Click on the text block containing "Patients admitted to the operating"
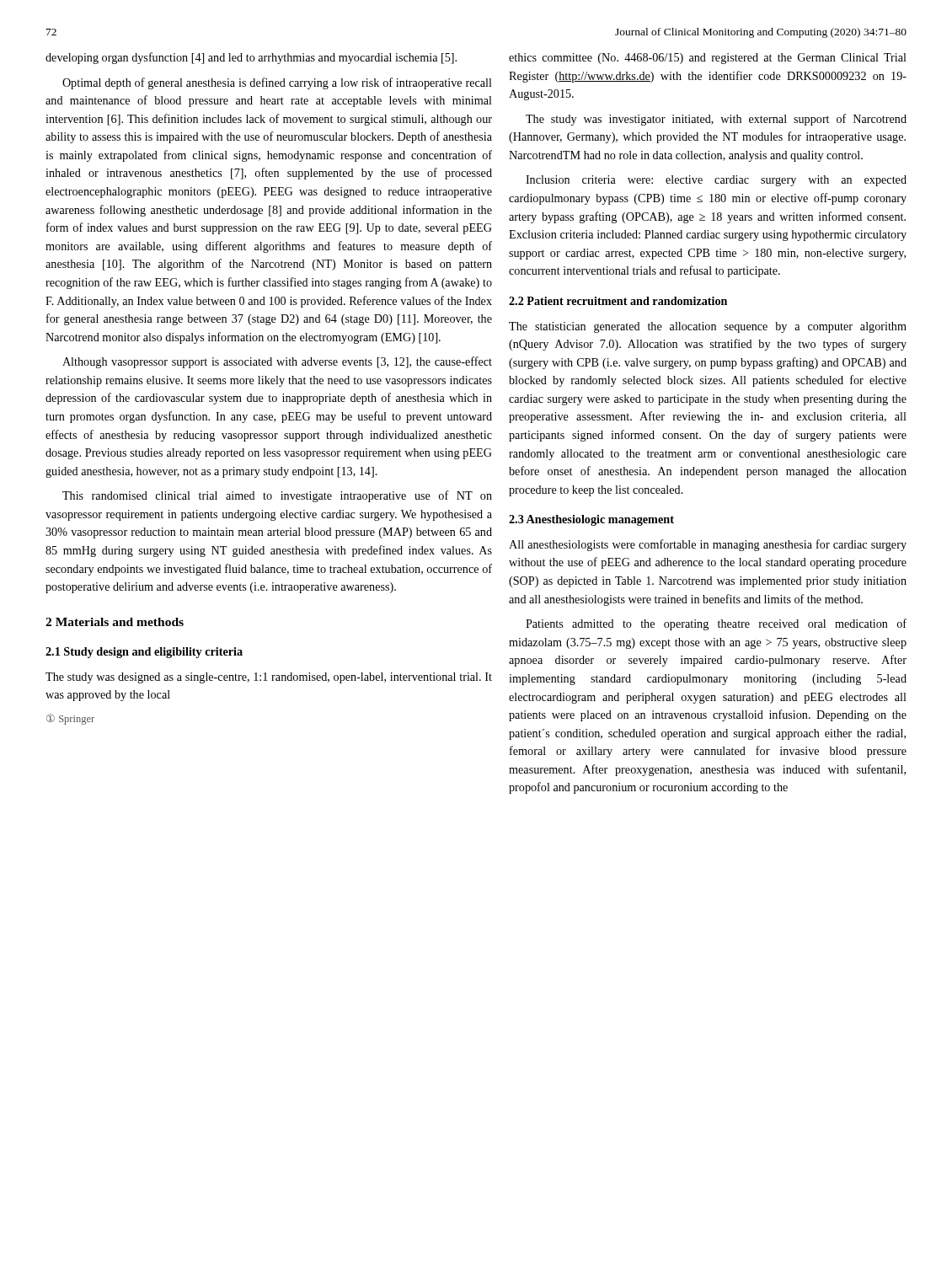This screenshot has width=952, height=1264. 708,706
